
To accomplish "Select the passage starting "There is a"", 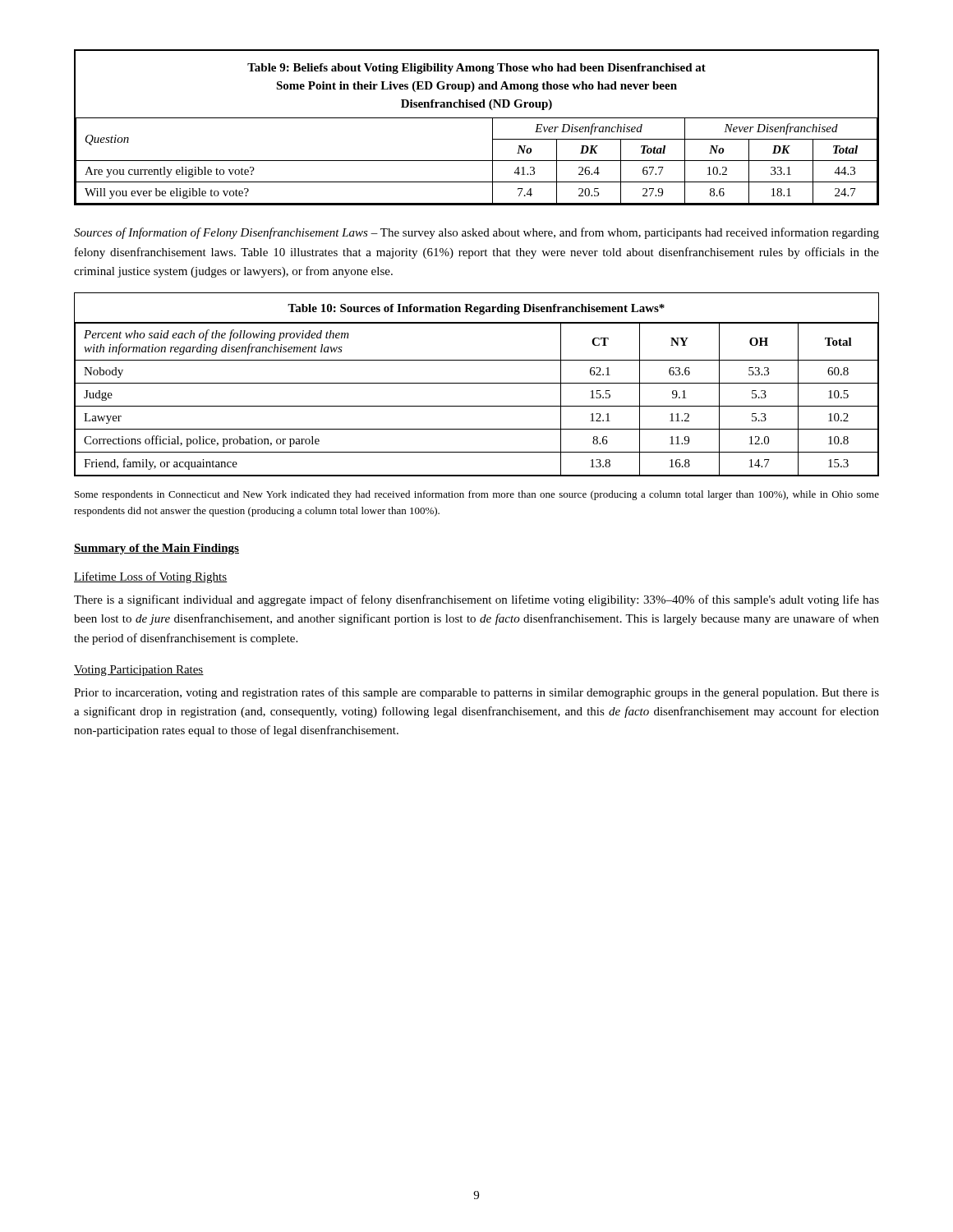I will (x=476, y=619).
